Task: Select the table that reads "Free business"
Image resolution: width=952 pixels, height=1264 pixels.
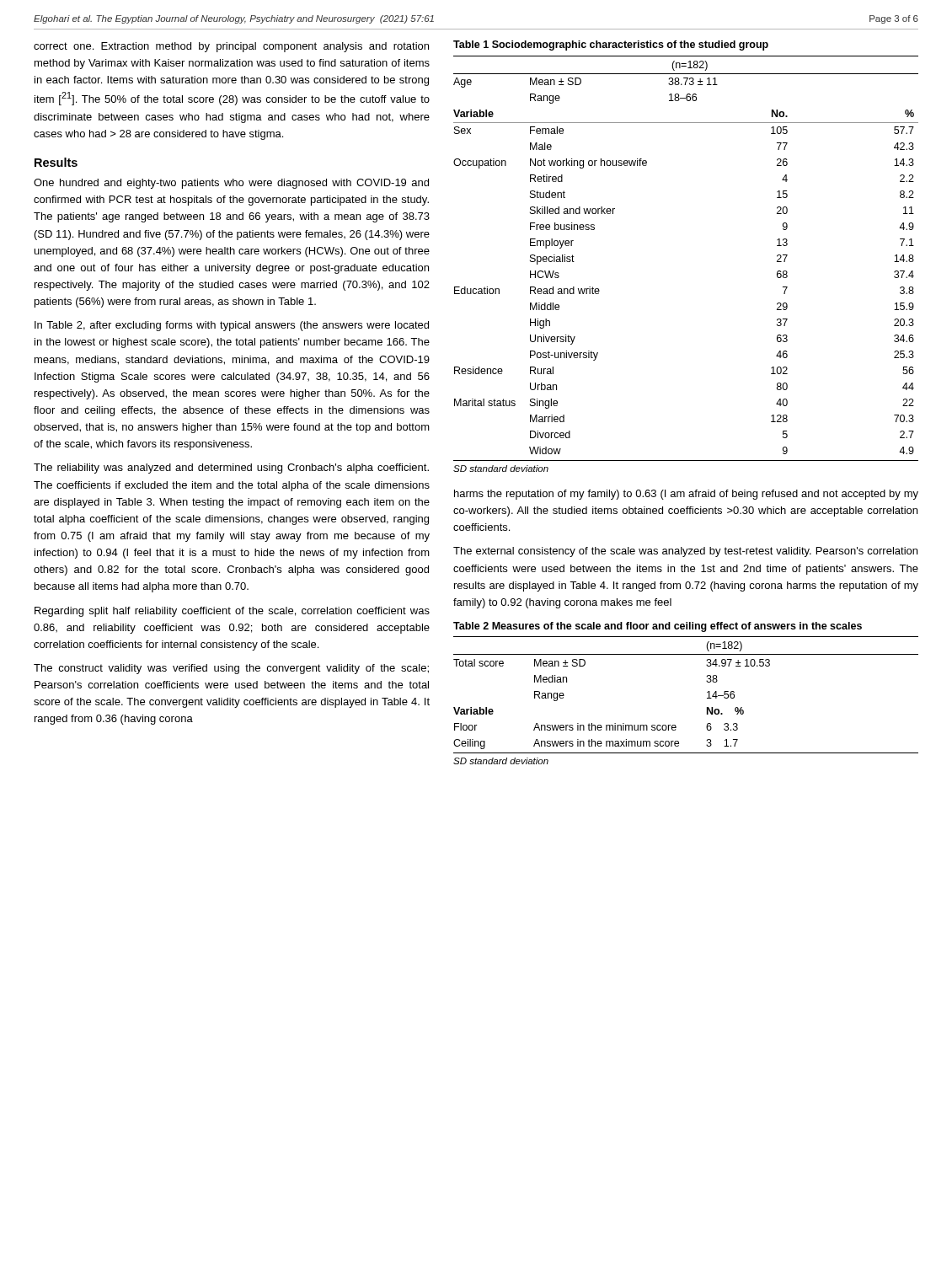Action: [x=686, y=258]
